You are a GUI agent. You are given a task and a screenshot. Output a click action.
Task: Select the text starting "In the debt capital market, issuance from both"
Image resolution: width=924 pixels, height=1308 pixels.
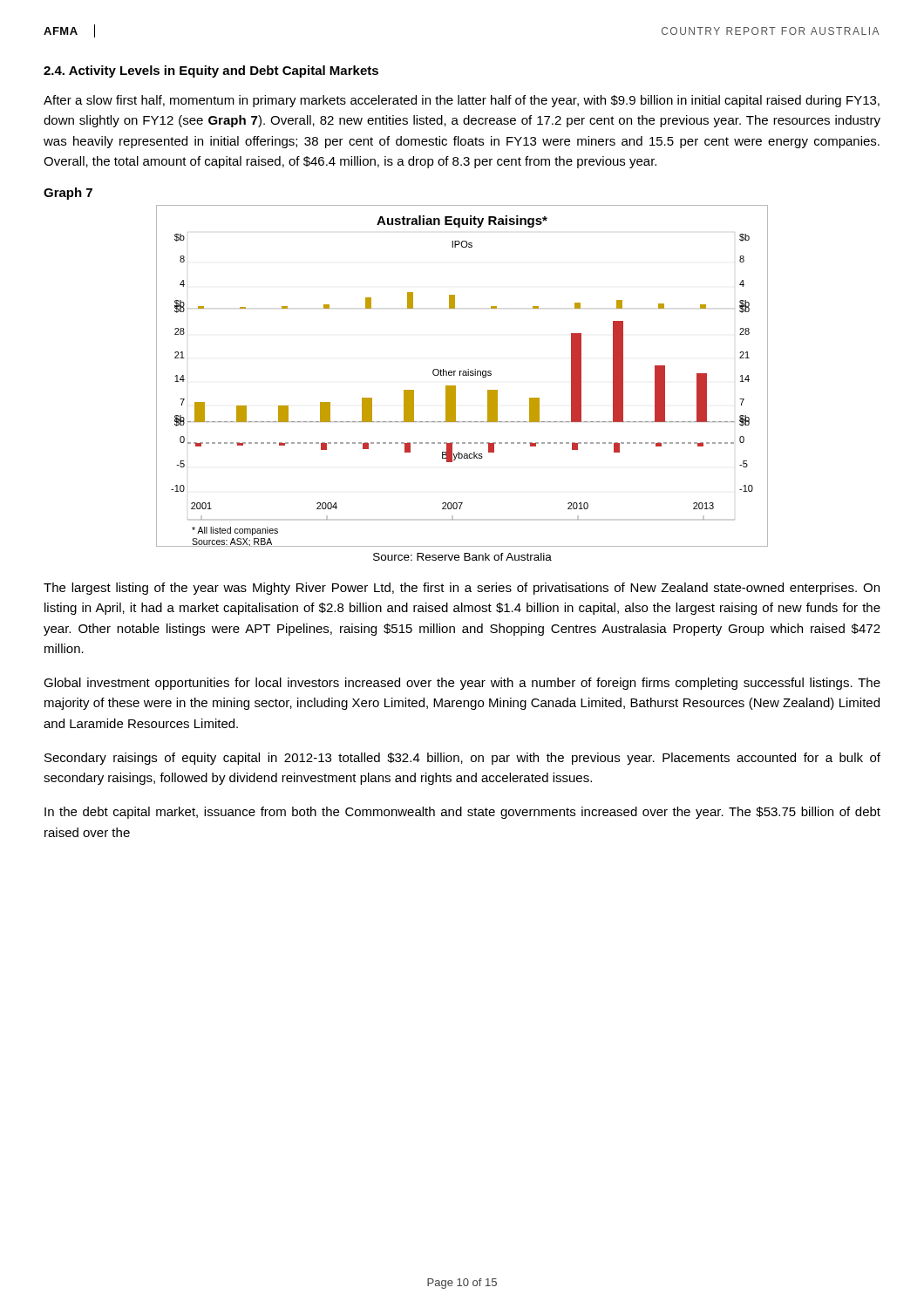(x=462, y=822)
